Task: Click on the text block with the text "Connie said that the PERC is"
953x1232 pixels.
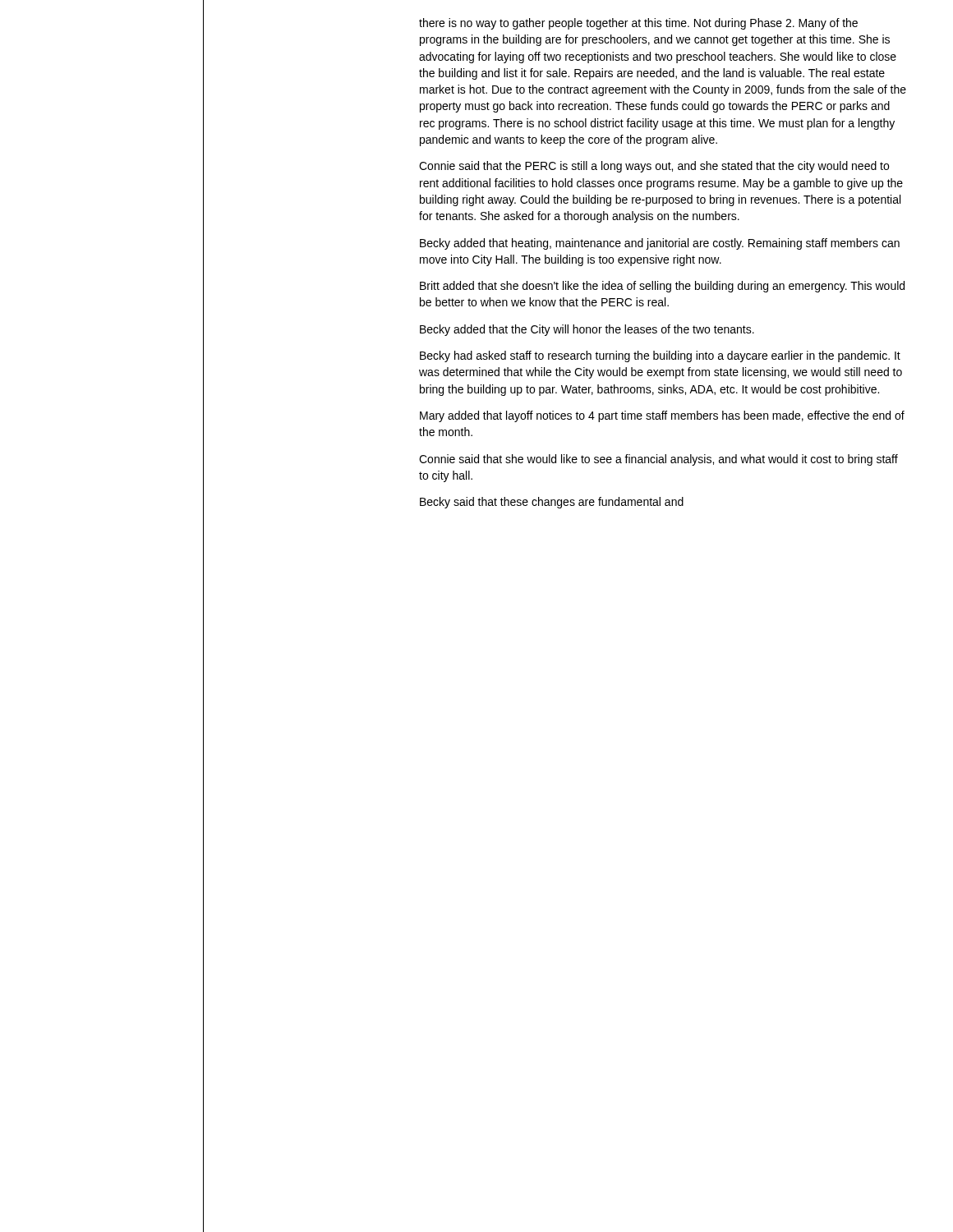Action: coord(661,191)
